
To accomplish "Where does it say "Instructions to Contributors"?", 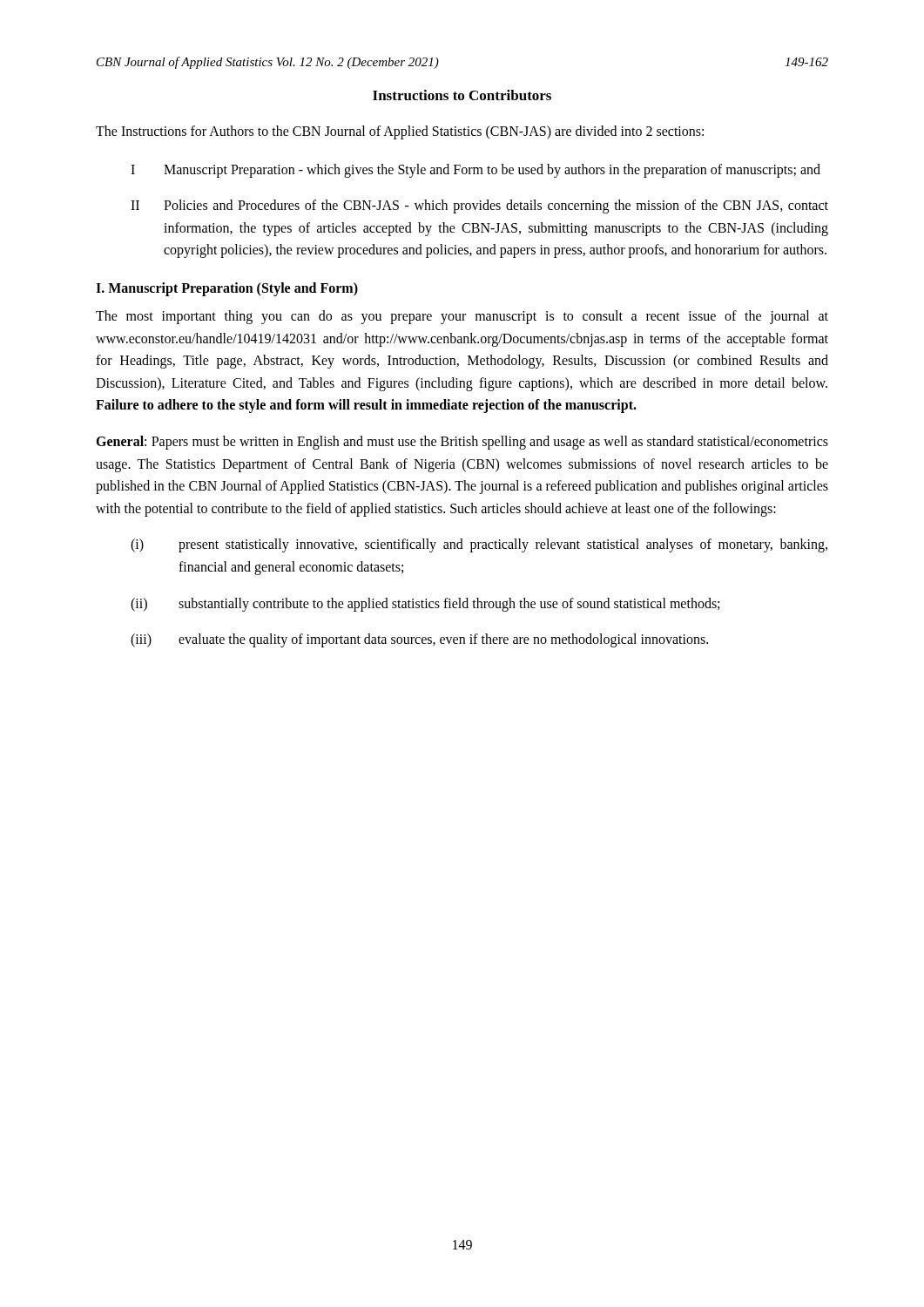I will [x=462, y=95].
